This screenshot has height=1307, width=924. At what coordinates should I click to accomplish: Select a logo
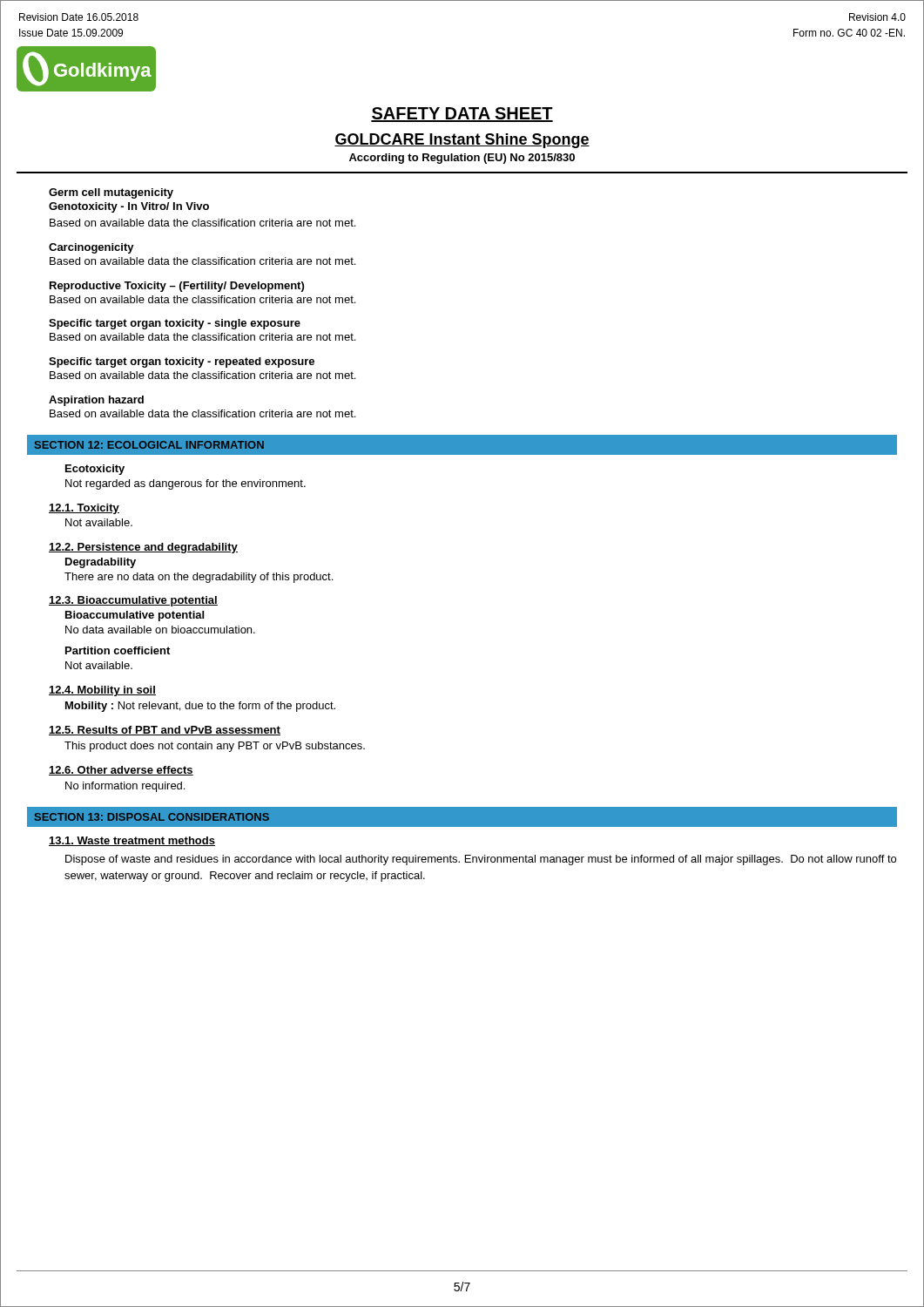coord(86,70)
